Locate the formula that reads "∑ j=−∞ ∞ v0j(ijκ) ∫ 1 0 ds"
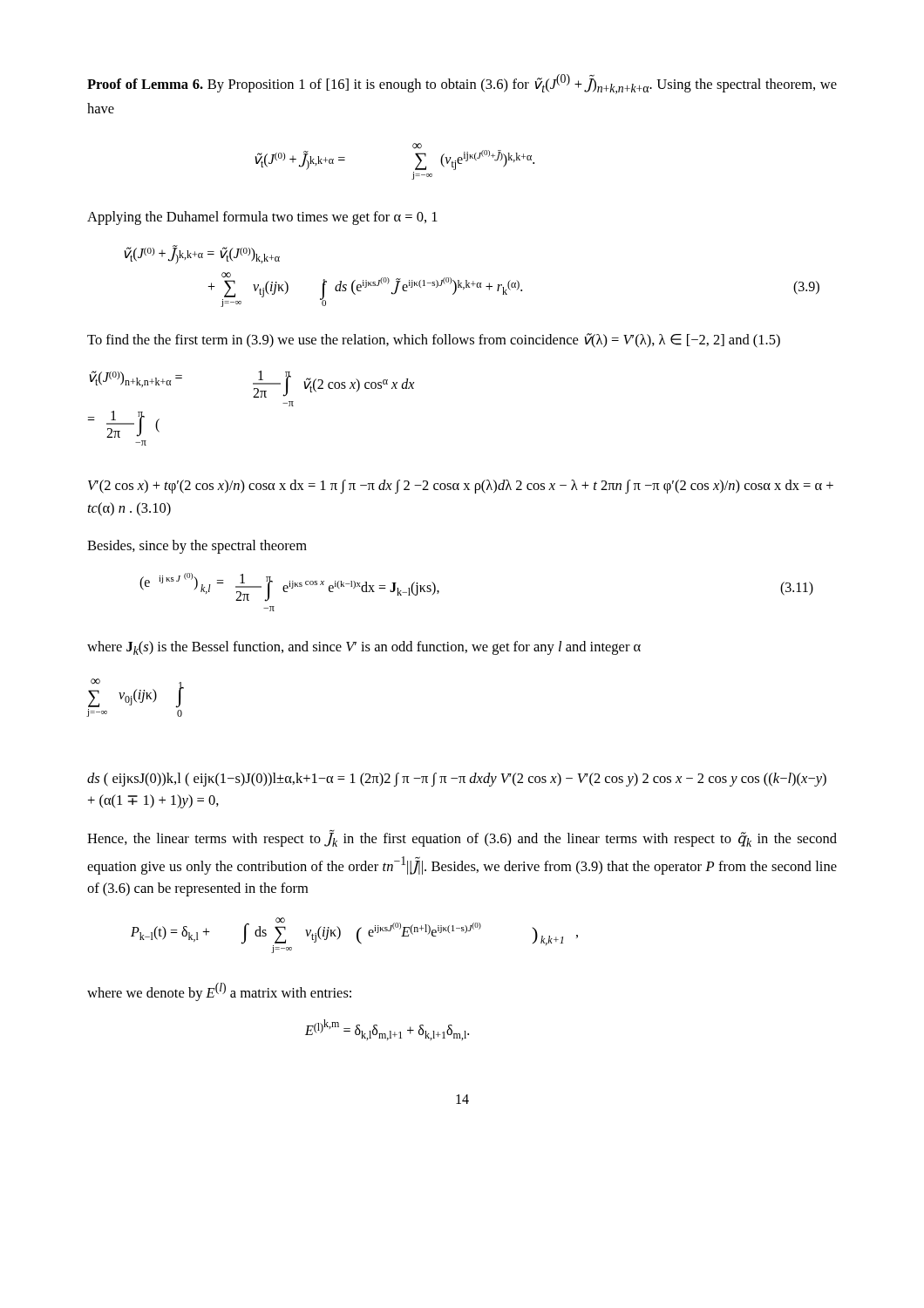Viewport: 924px width, 1308px height. tap(135, 698)
